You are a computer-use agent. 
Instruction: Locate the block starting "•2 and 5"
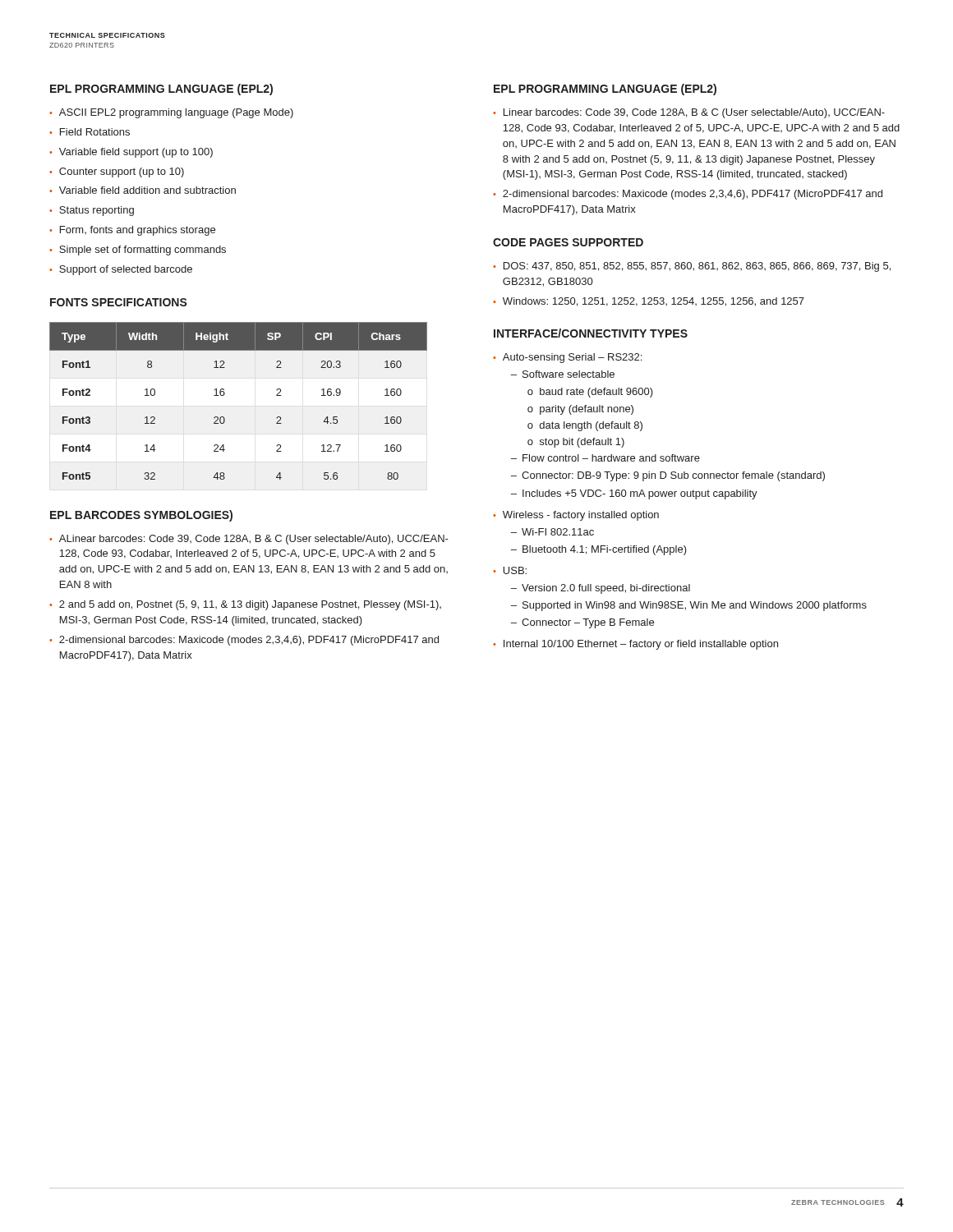(x=251, y=613)
